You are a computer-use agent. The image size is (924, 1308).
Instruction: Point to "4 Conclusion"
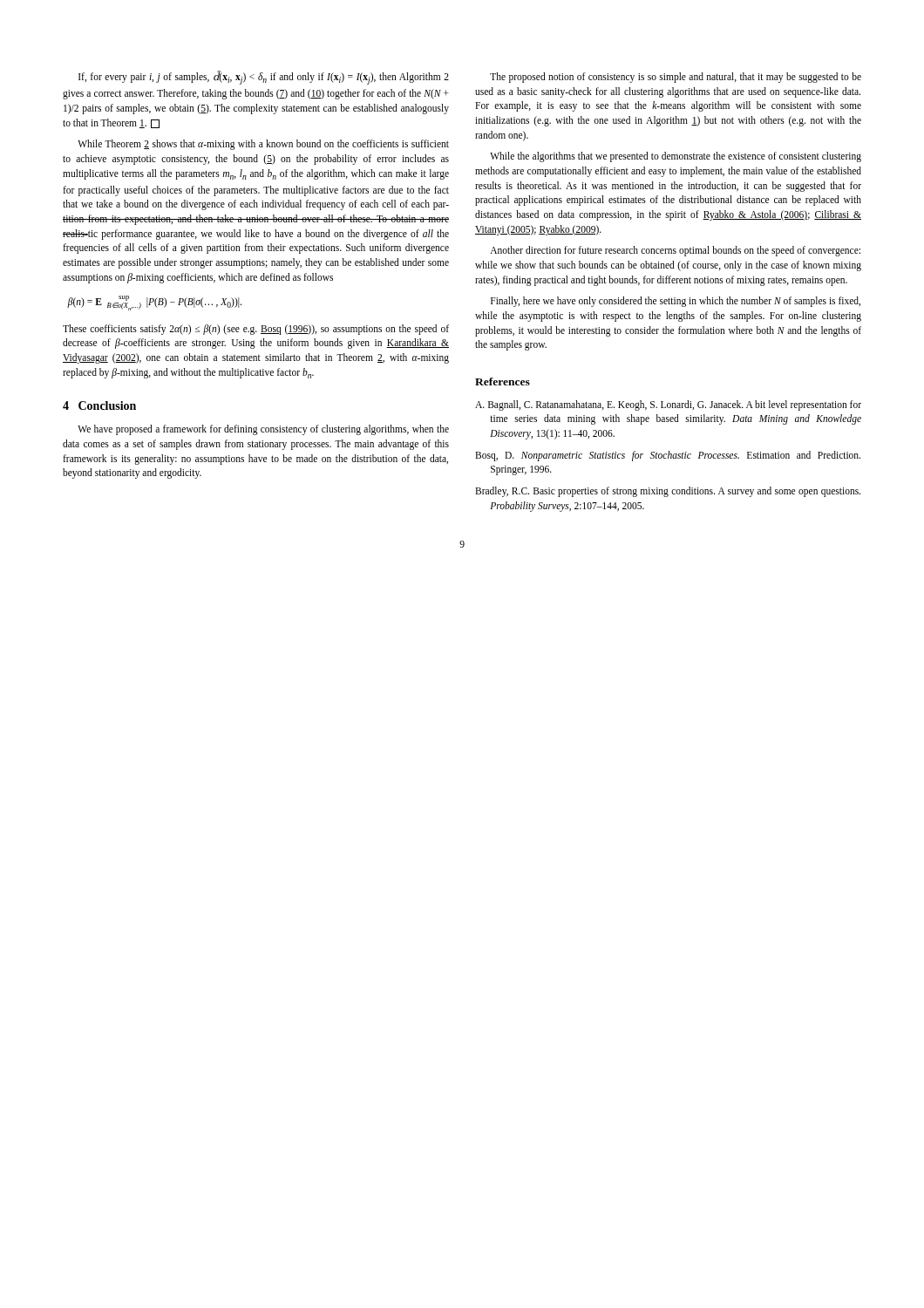99,405
